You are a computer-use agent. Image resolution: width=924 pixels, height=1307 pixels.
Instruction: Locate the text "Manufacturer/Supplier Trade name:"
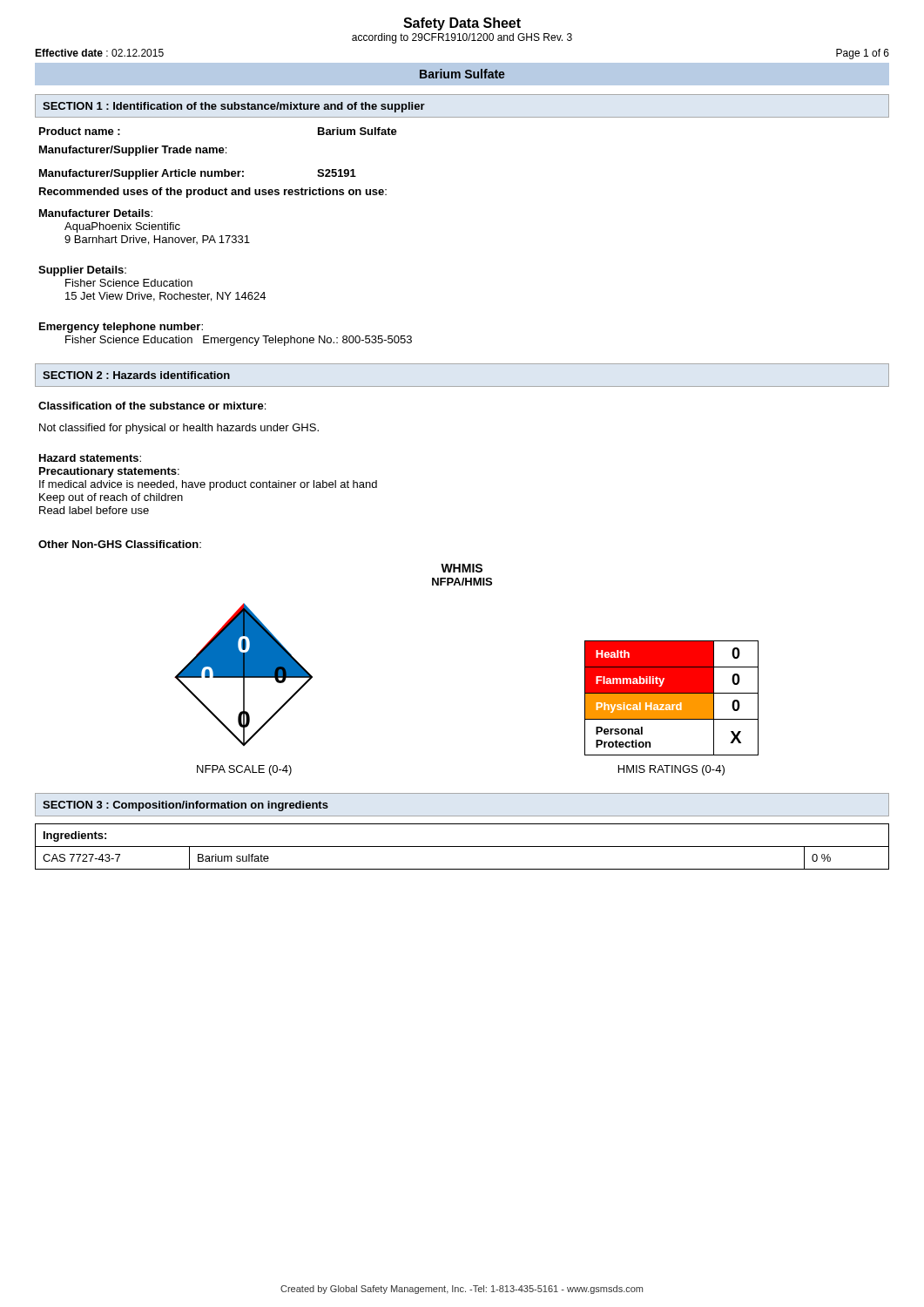tap(133, 149)
